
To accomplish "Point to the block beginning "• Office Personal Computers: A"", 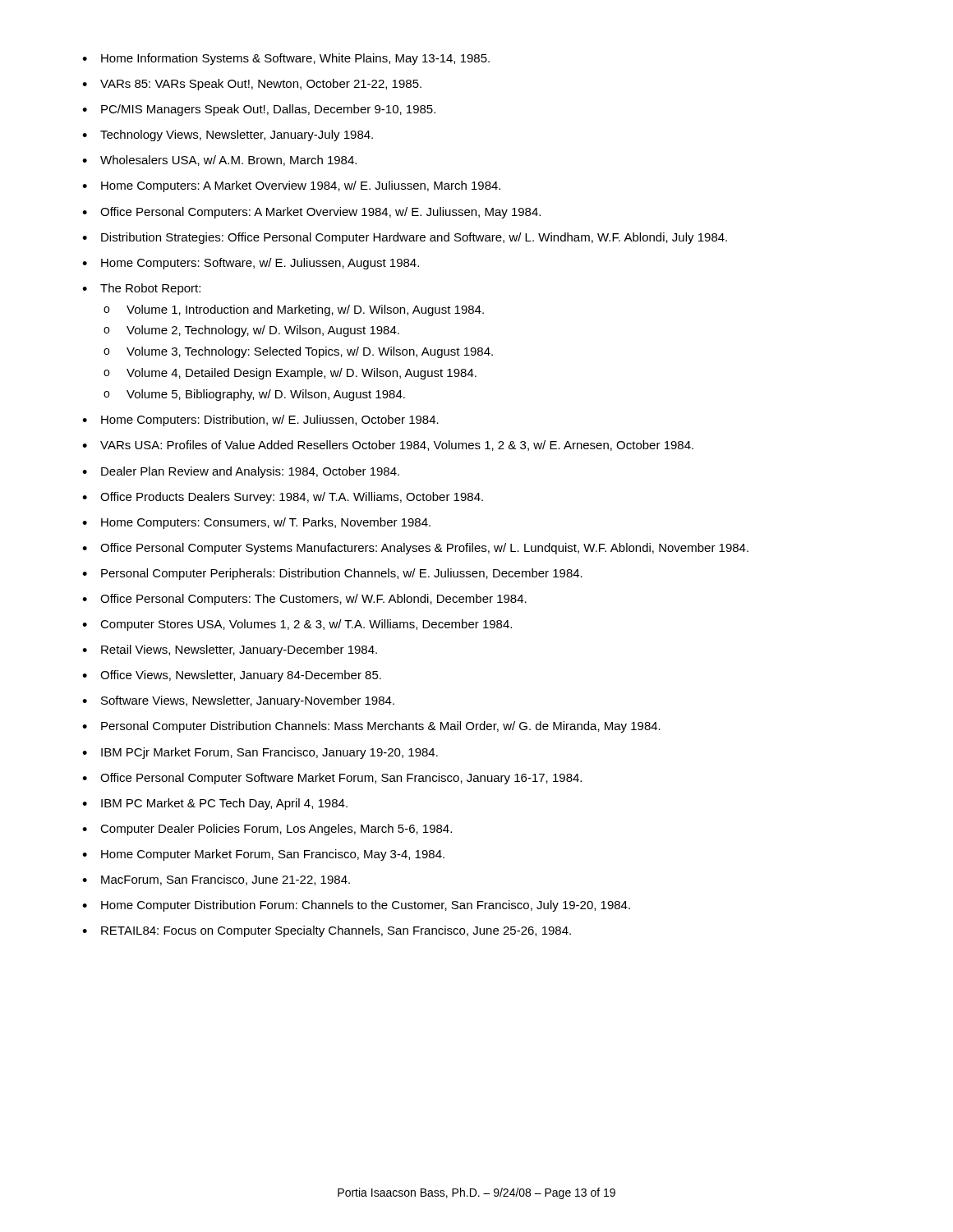I will click(x=476, y=213).
